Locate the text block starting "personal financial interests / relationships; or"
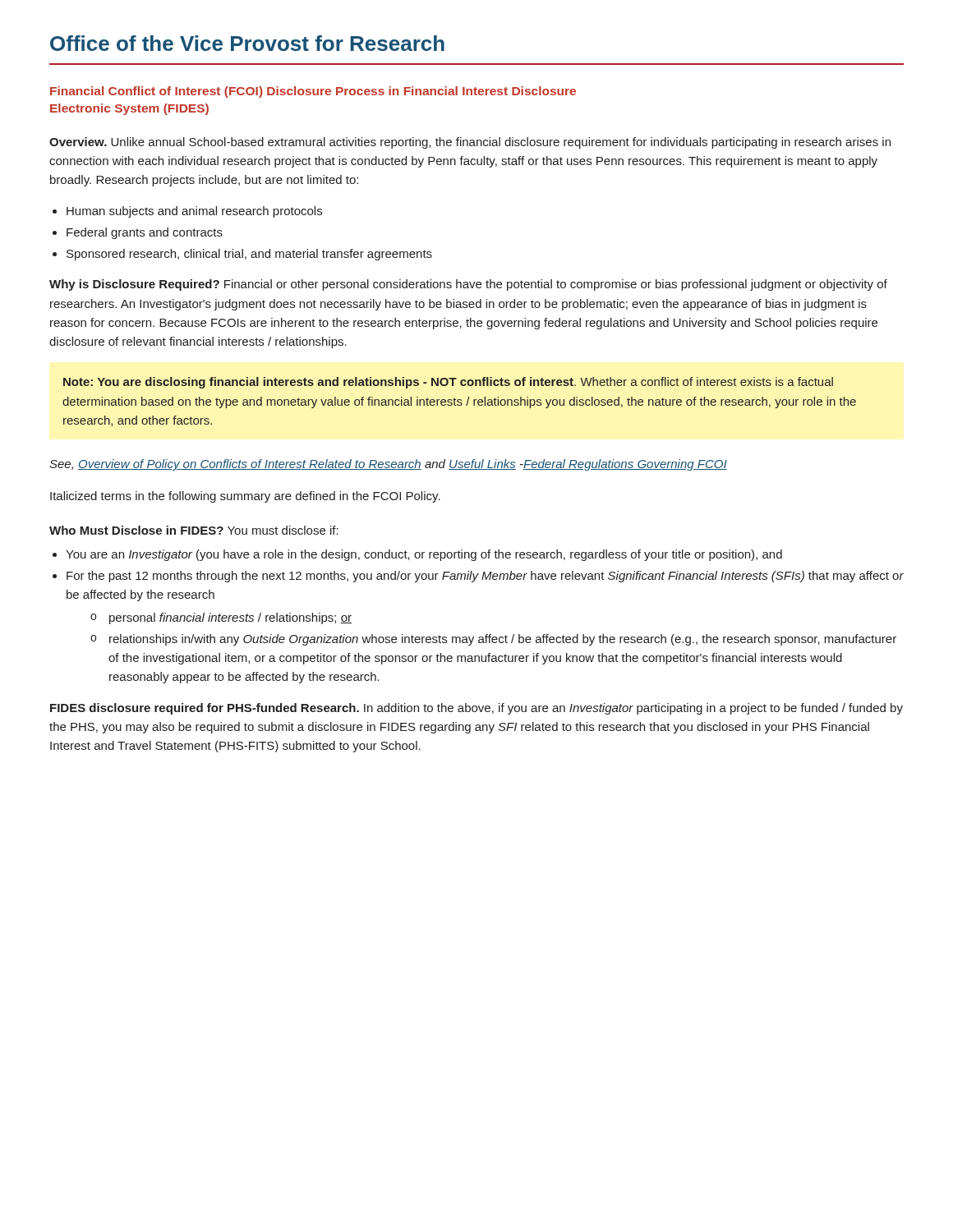953x1232 pixels. coord(221,618)
